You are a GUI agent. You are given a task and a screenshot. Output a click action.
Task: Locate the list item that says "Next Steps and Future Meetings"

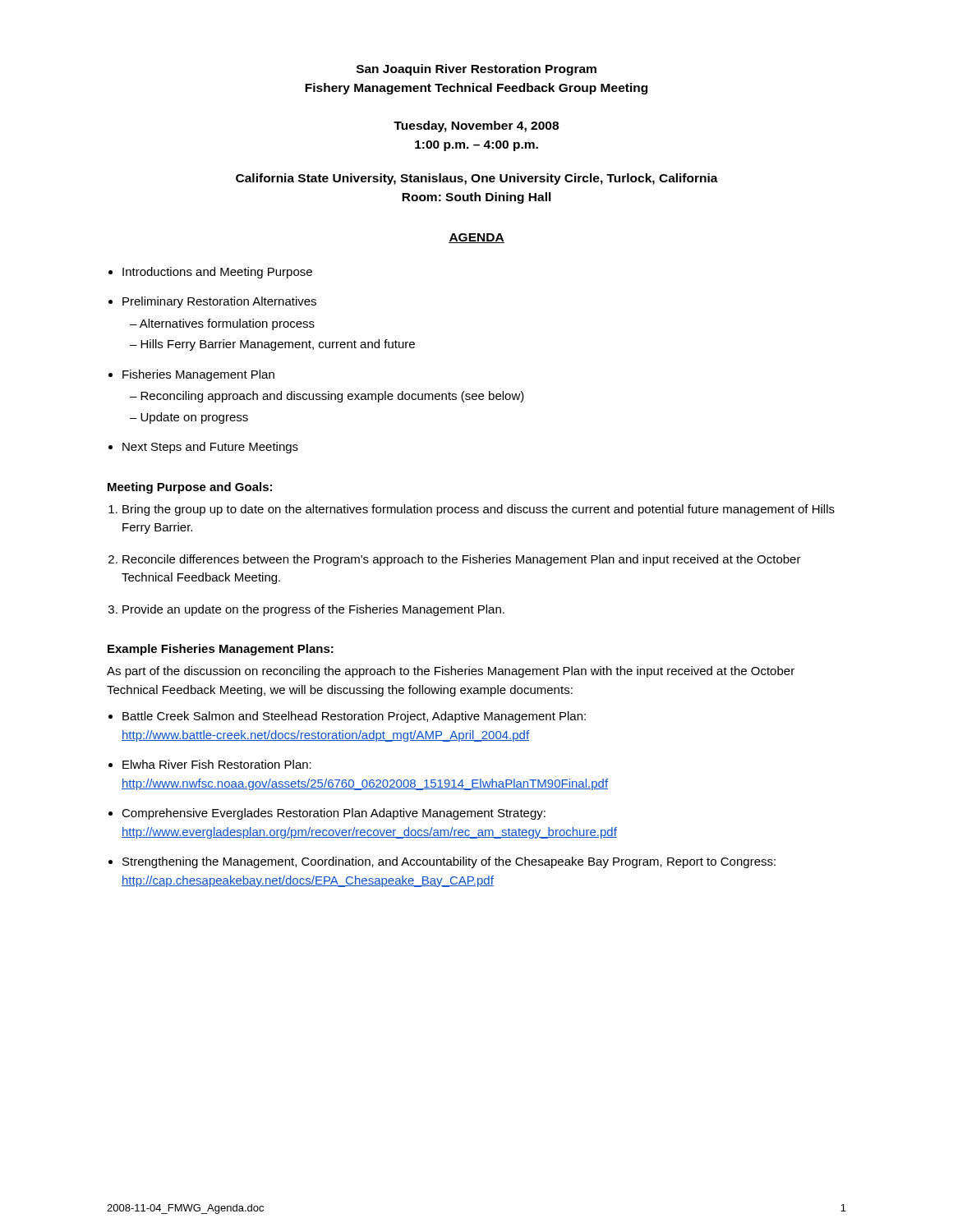(210, 448)
